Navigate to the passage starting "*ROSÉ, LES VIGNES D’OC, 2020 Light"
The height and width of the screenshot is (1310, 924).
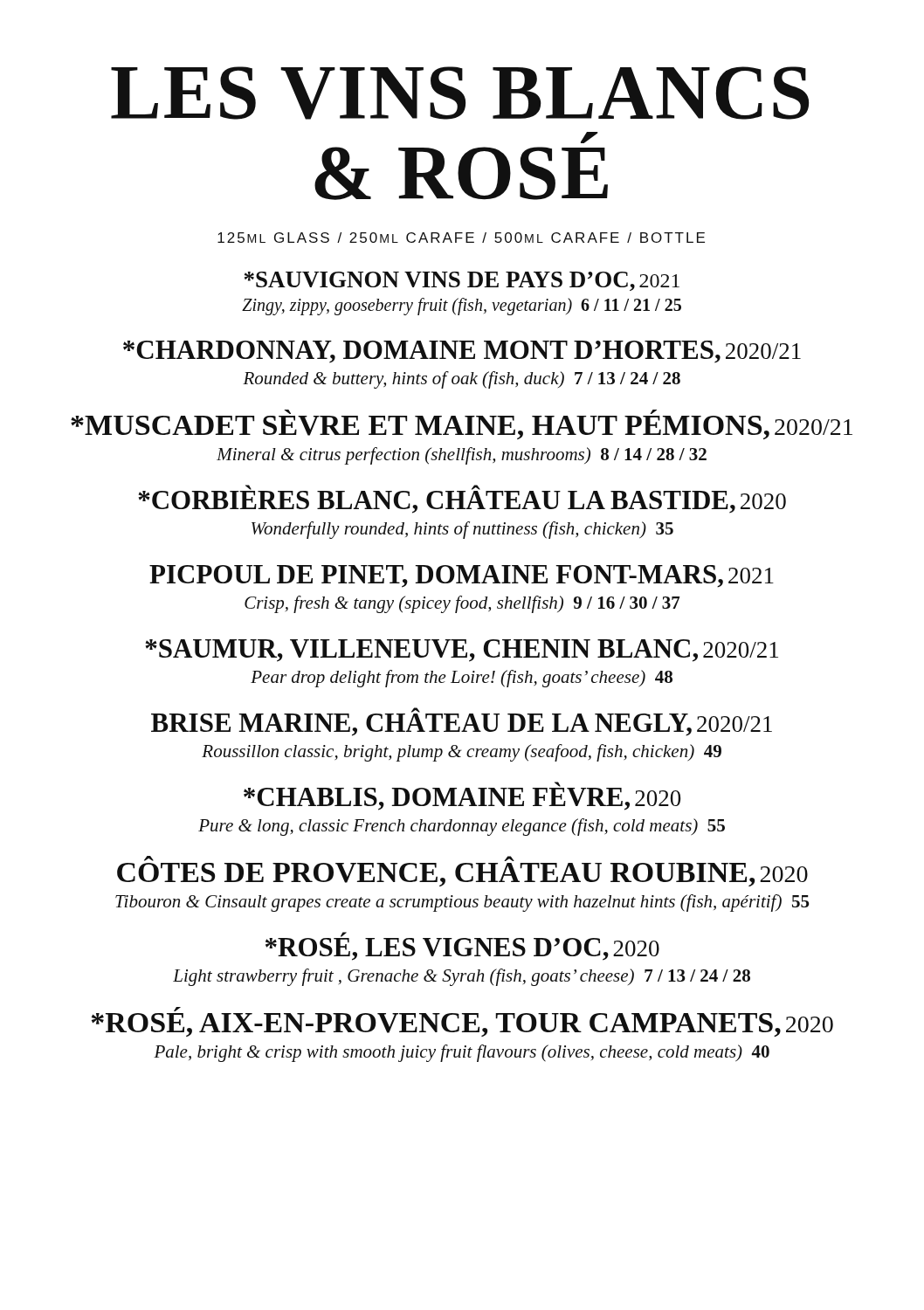coord(462,959)
